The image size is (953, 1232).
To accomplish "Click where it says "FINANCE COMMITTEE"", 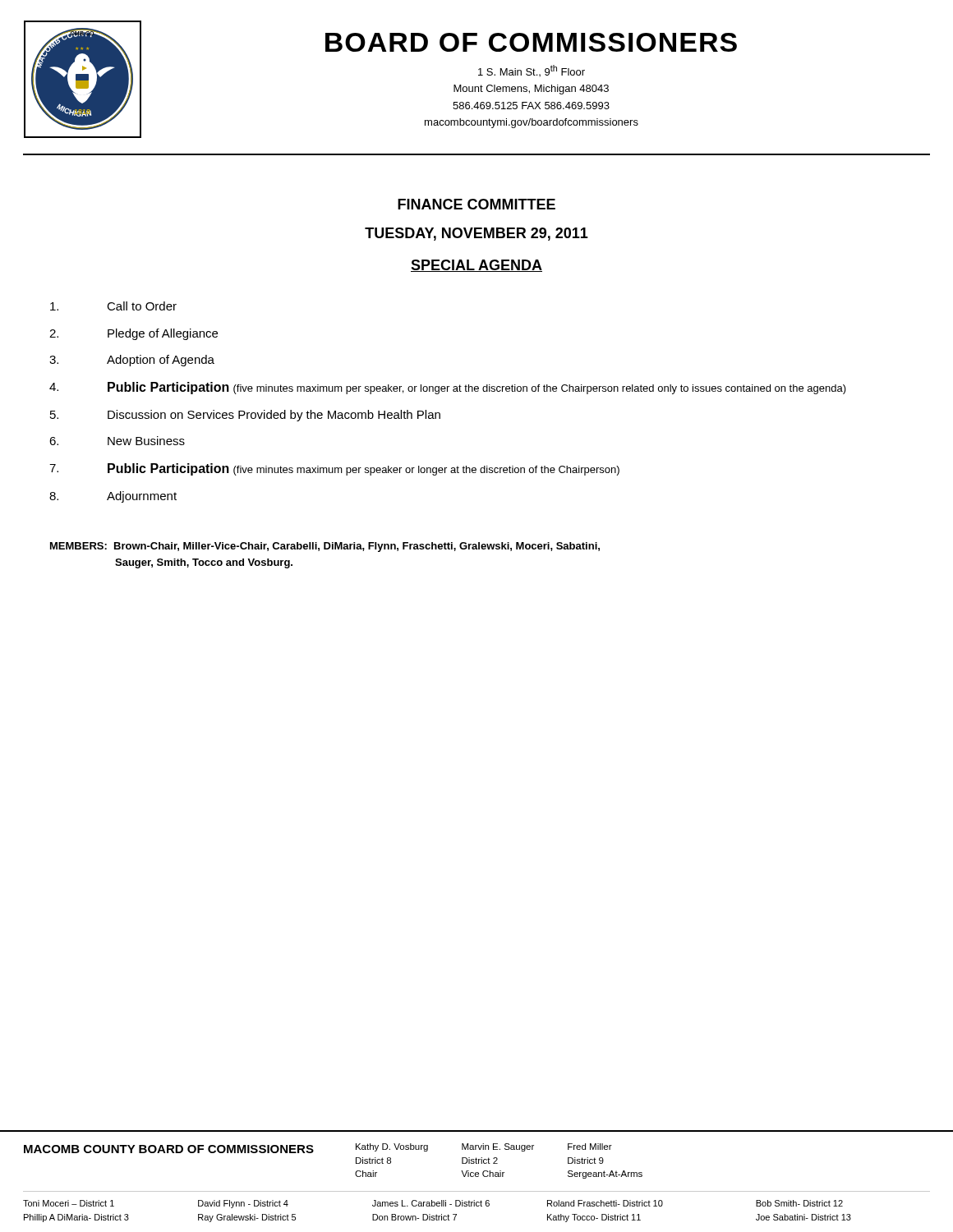I will pyautogui.click(x=476, y=205).
